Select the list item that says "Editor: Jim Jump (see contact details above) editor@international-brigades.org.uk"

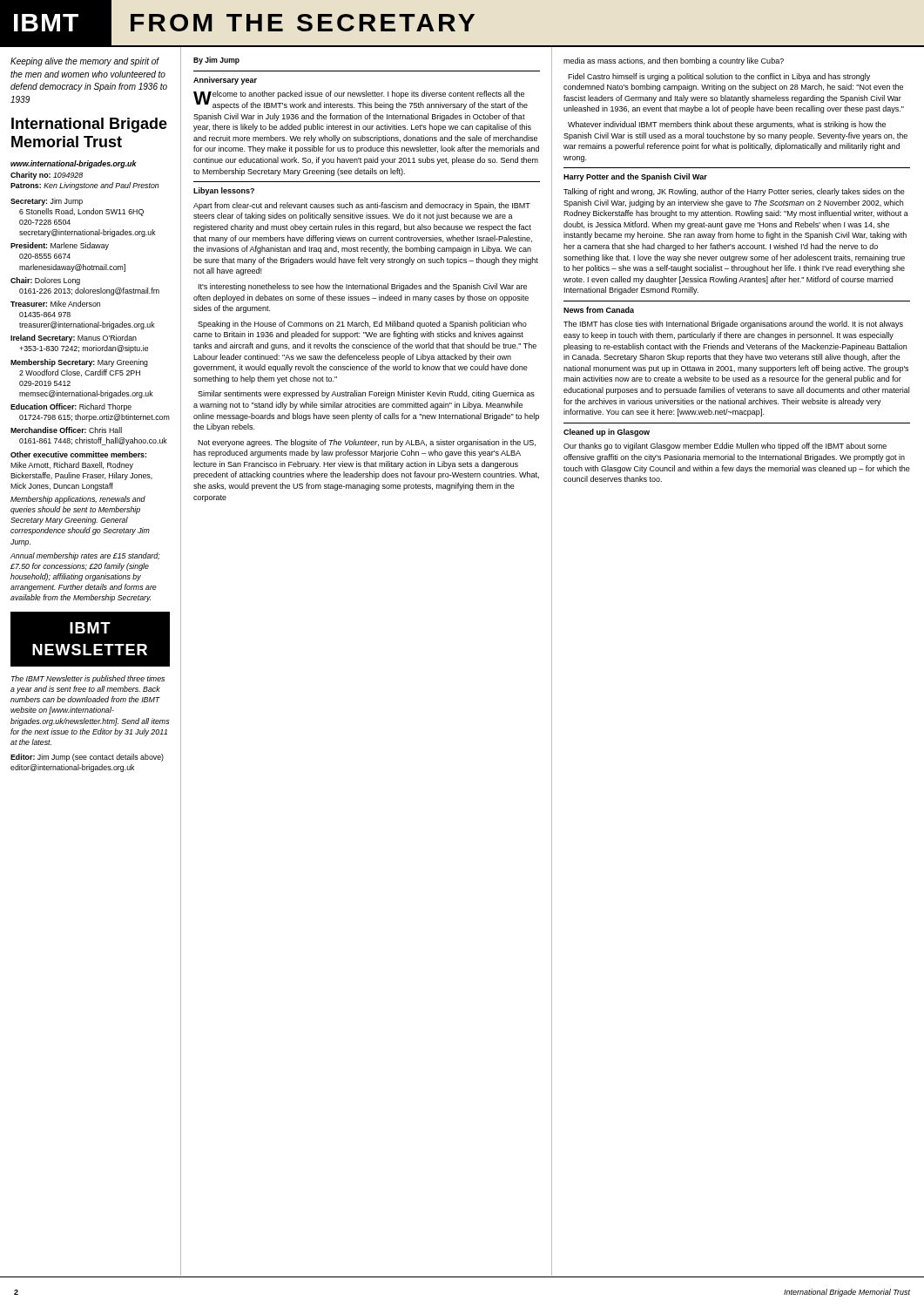coord(87,762)
